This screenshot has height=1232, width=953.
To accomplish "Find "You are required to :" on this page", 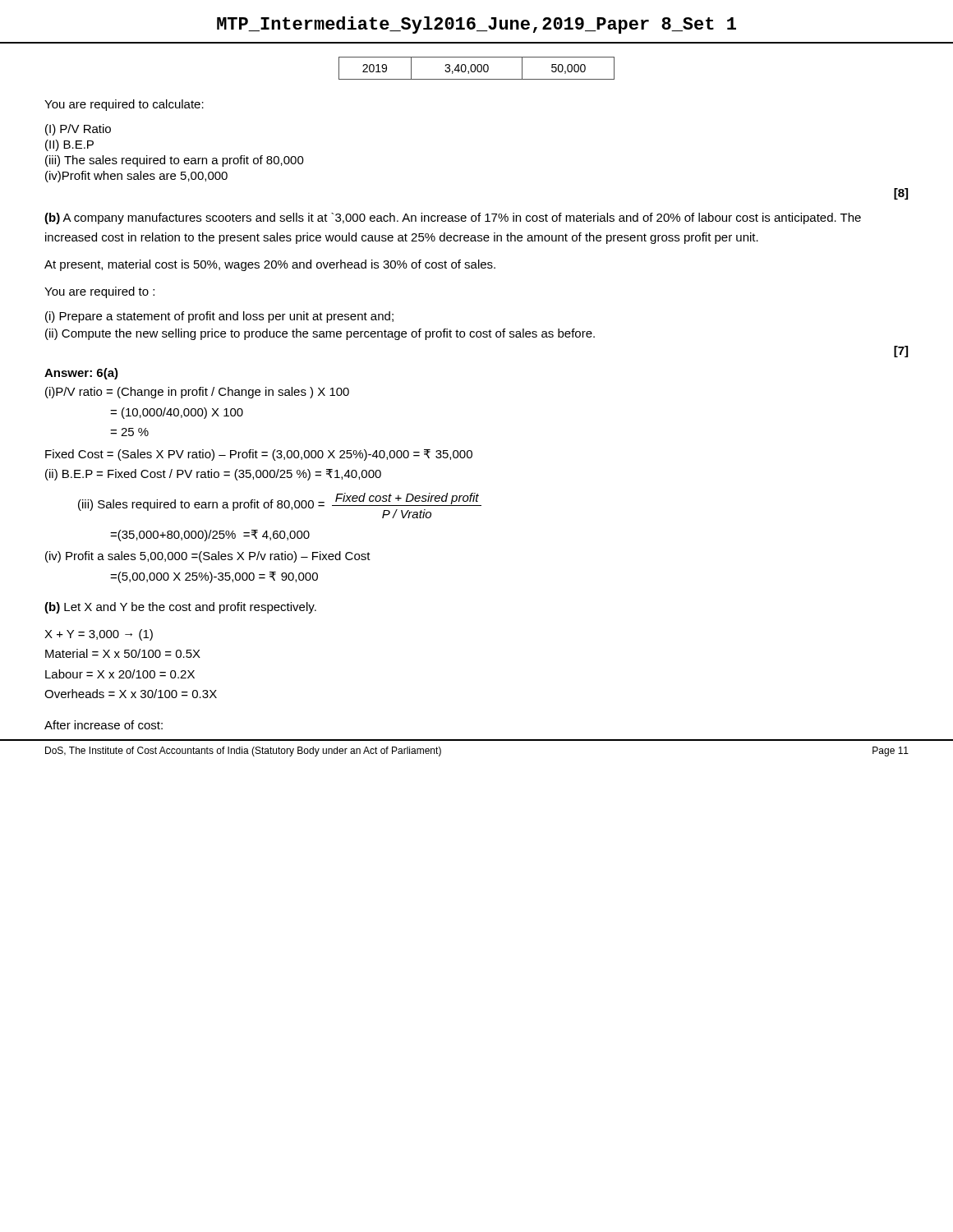I will tap(100, 291).
